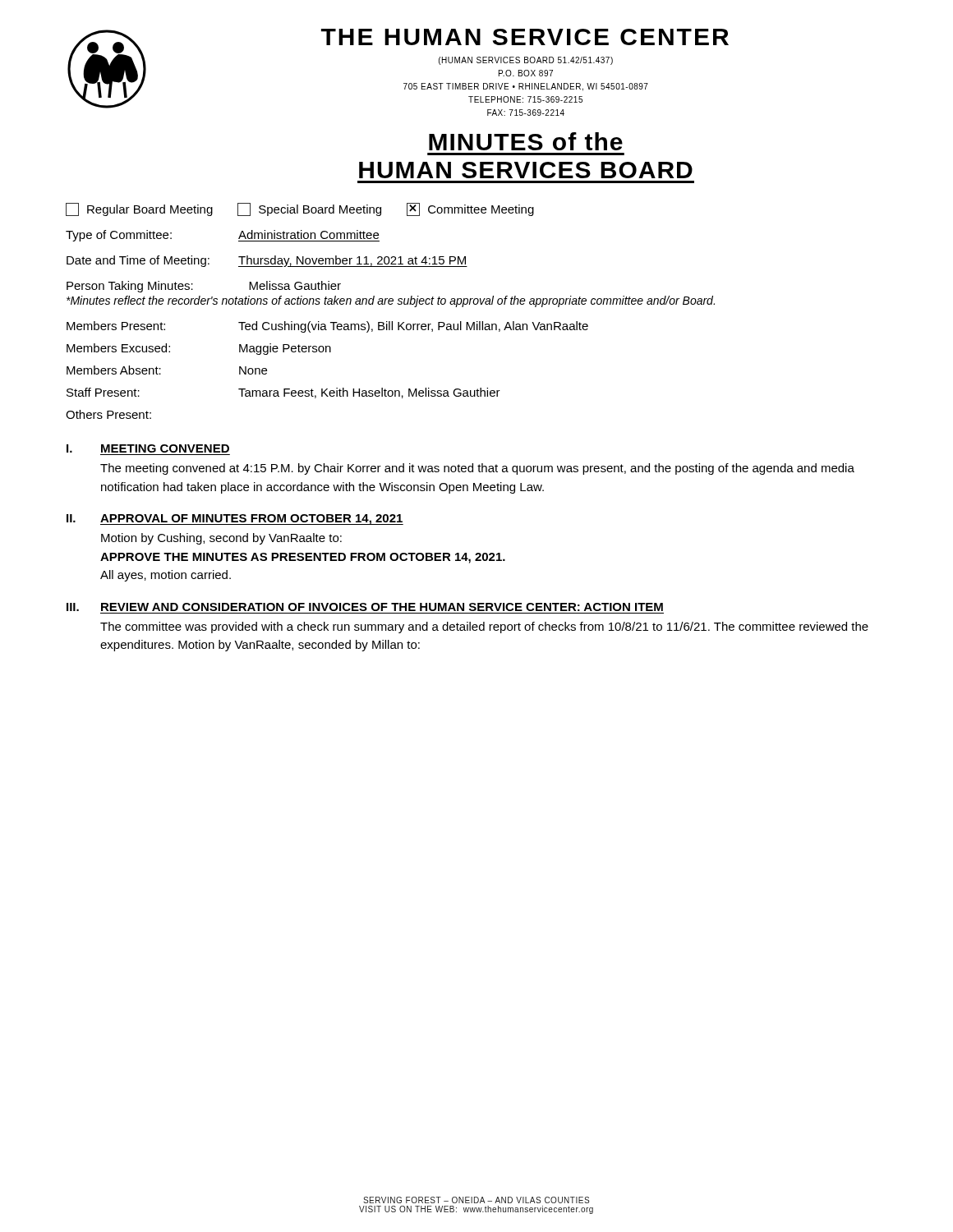Find the block on this page that starts "Person Taking Minutes: Melissa Gauthier *Minutes reflect the"

click(476, 293)
